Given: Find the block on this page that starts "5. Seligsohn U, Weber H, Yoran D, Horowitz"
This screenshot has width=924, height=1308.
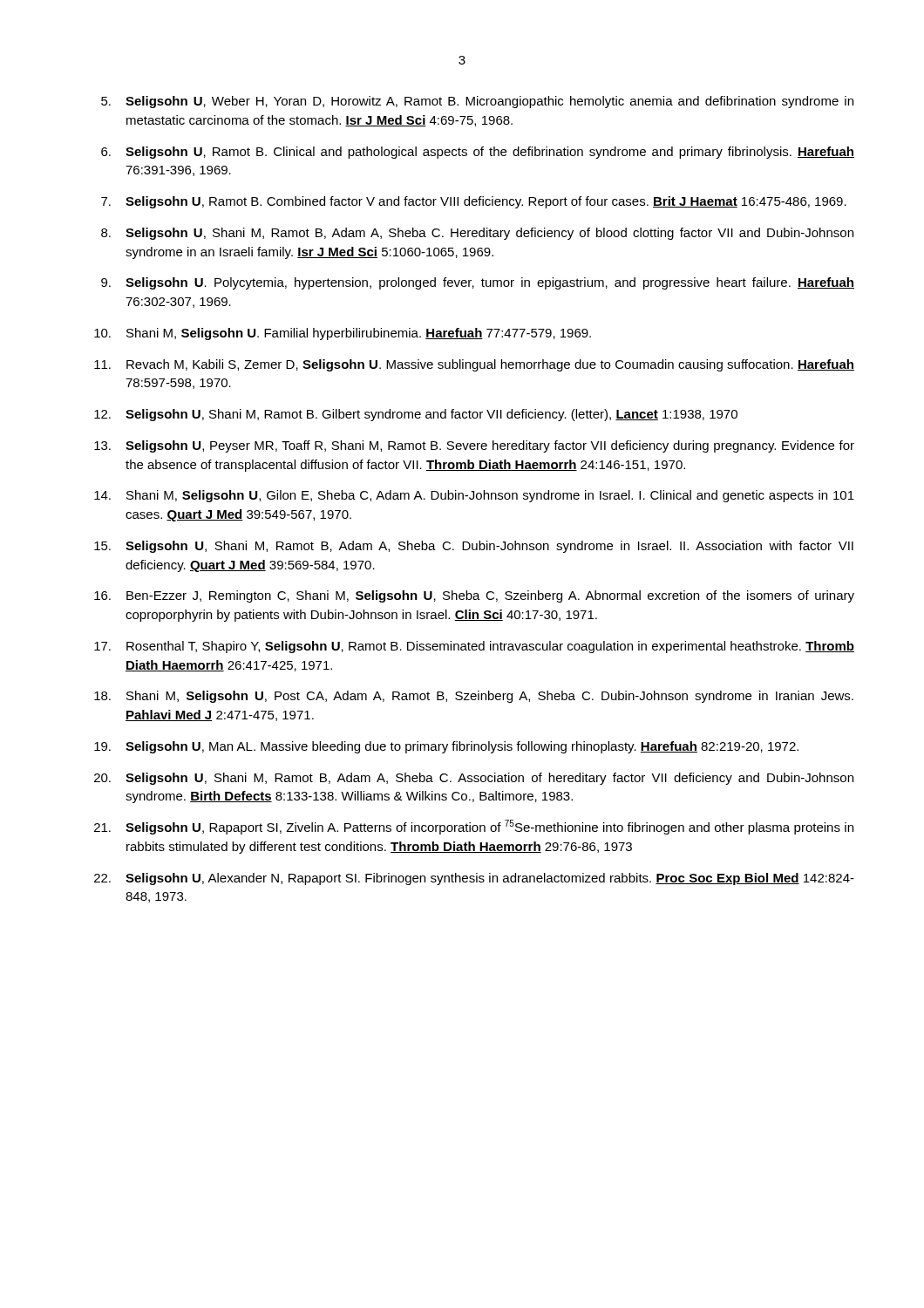Looking at the screenshot, I should point(462,111).
